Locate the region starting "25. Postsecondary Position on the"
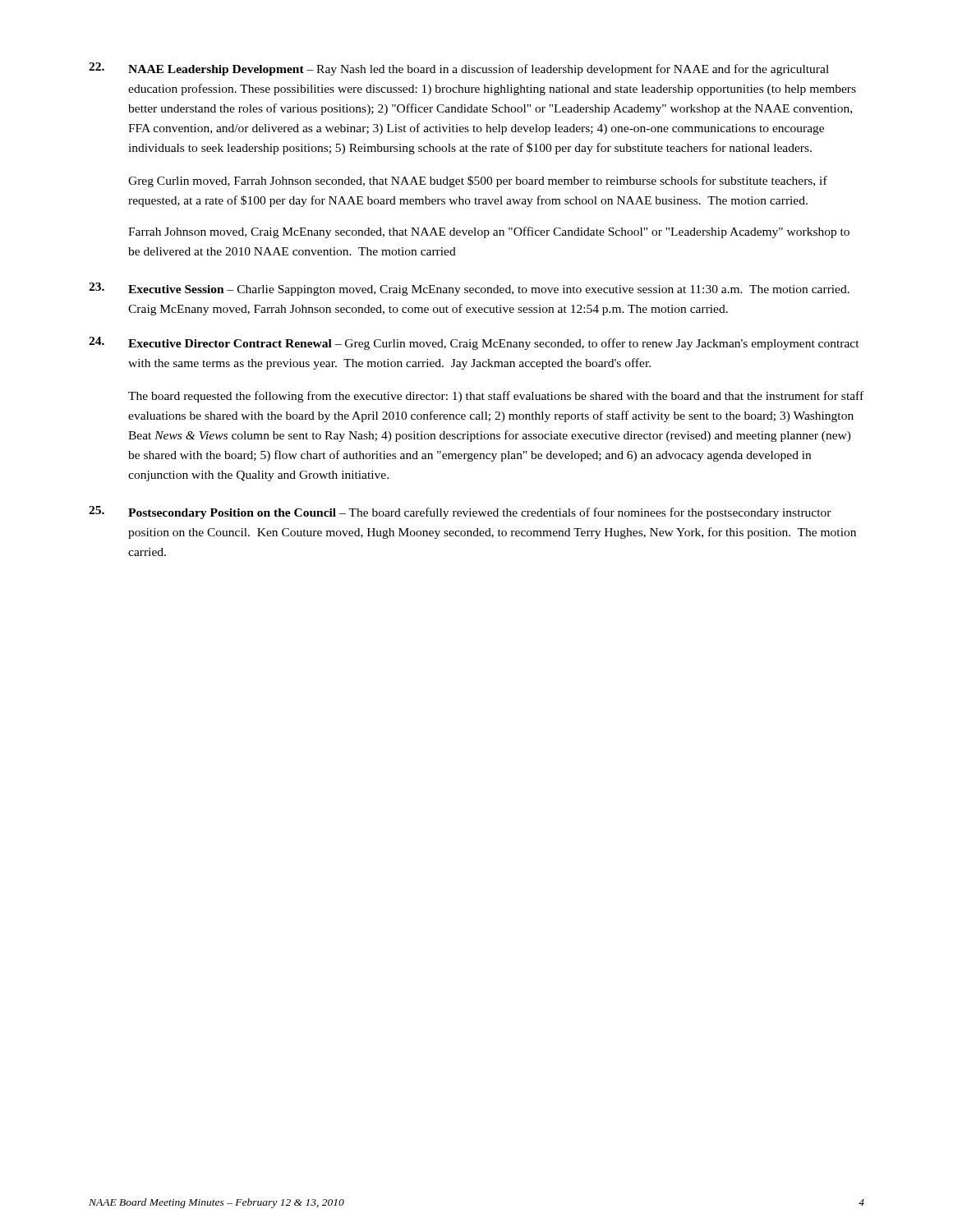Image resolution: width=953 pixels, height=1232 pixels. pyautogui.click(x=476, y=532)
